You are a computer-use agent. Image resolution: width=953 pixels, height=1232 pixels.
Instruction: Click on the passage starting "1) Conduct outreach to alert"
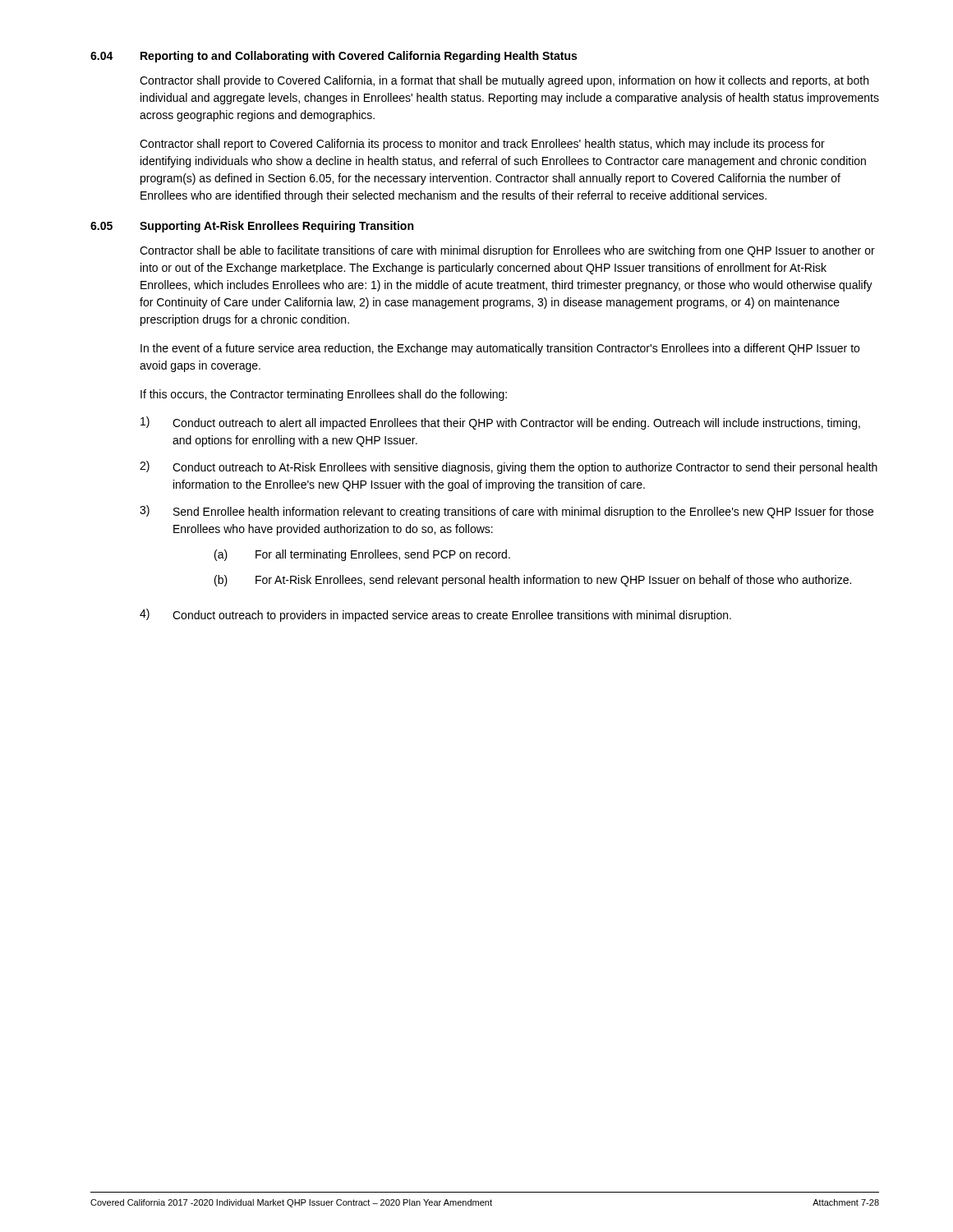(x=509, y=432)
